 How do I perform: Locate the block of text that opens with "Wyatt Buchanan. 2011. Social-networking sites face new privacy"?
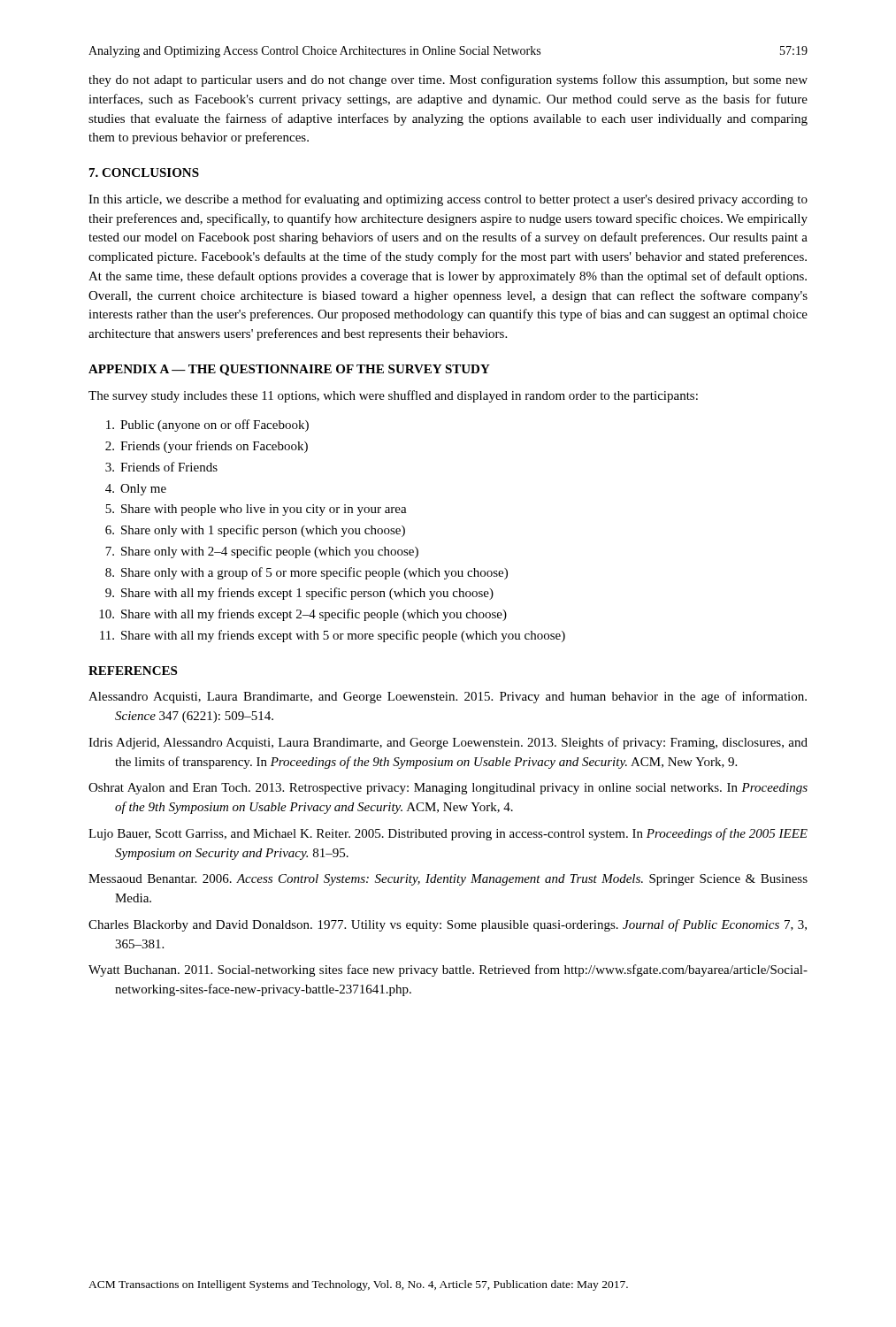tap(448, 979)
